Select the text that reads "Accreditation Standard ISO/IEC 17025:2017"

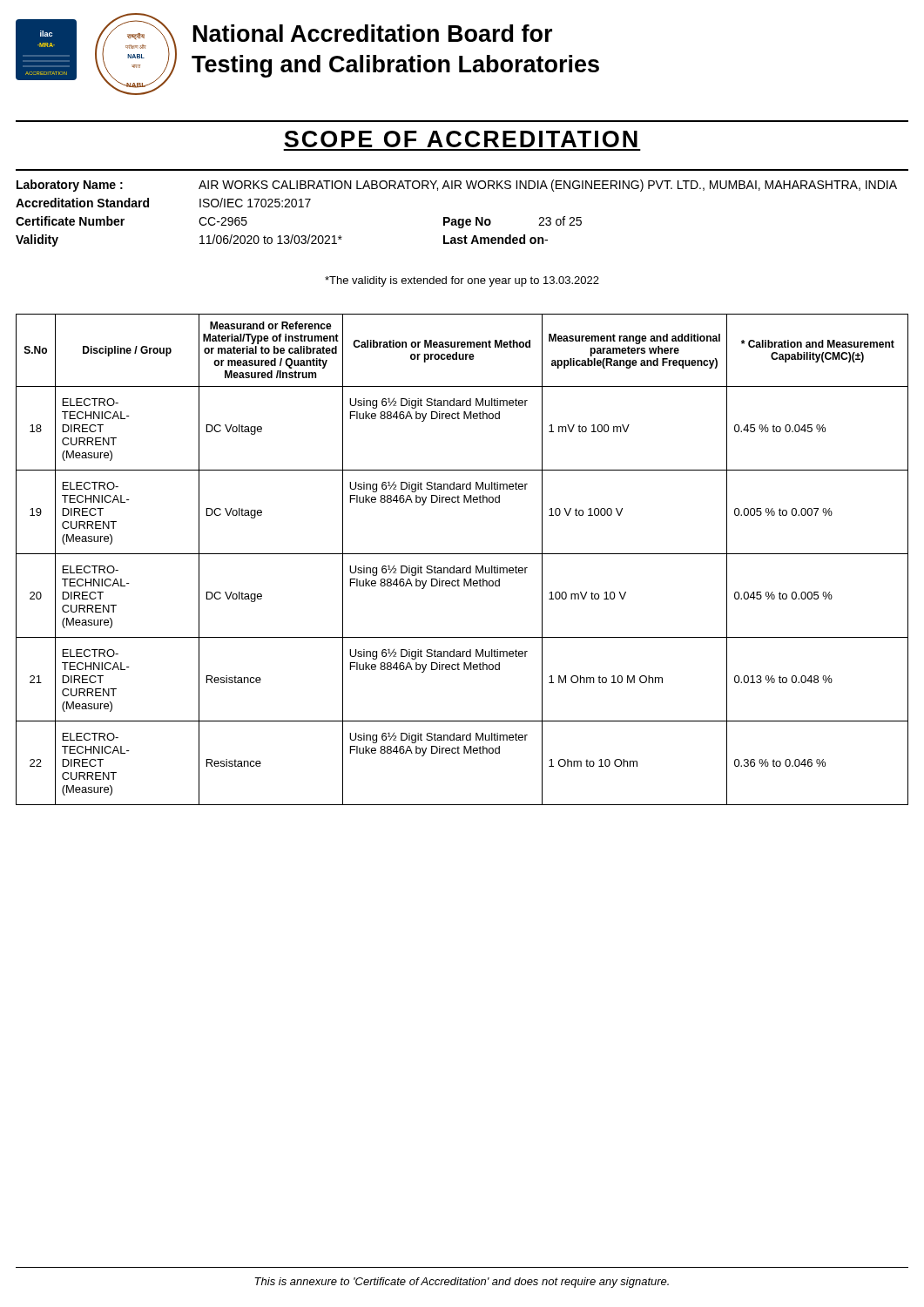pos(82,202)
